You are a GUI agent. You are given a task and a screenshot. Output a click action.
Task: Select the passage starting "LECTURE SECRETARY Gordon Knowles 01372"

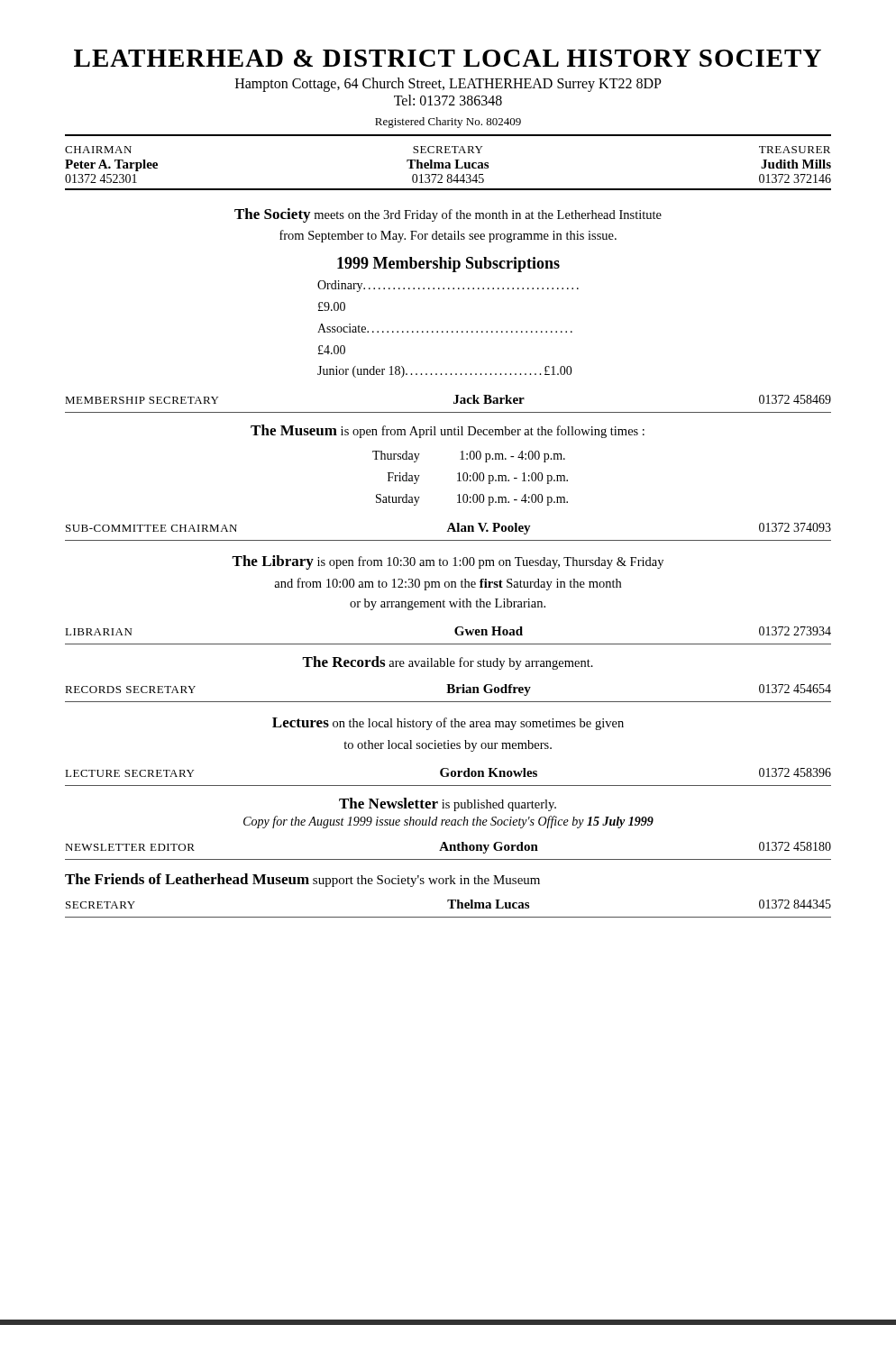448,773
